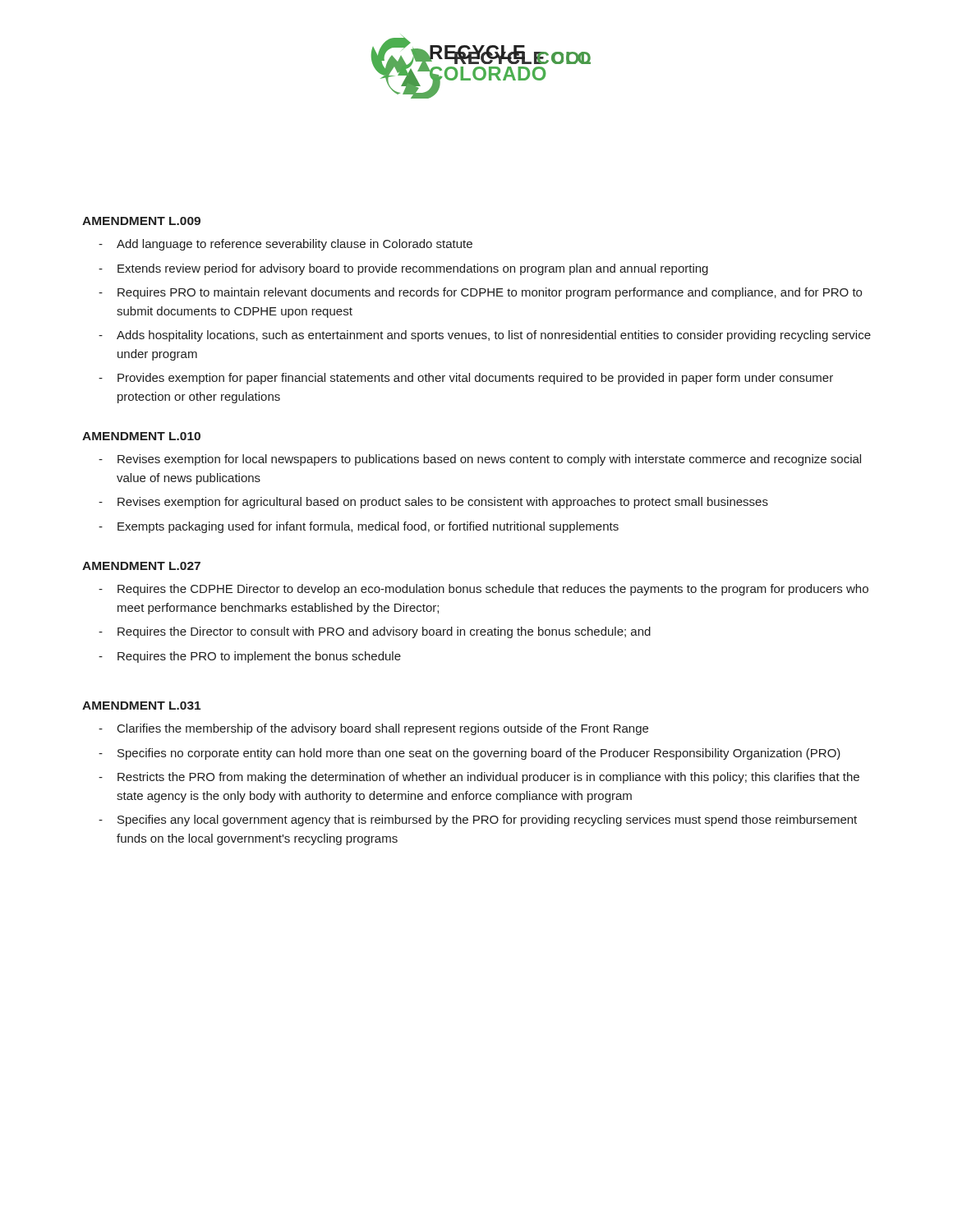This screenshot has width=953, height=1232.
Task: Click on the list item that reads "- Clarifies the membership of the"
Action: (x=374, y=729)
